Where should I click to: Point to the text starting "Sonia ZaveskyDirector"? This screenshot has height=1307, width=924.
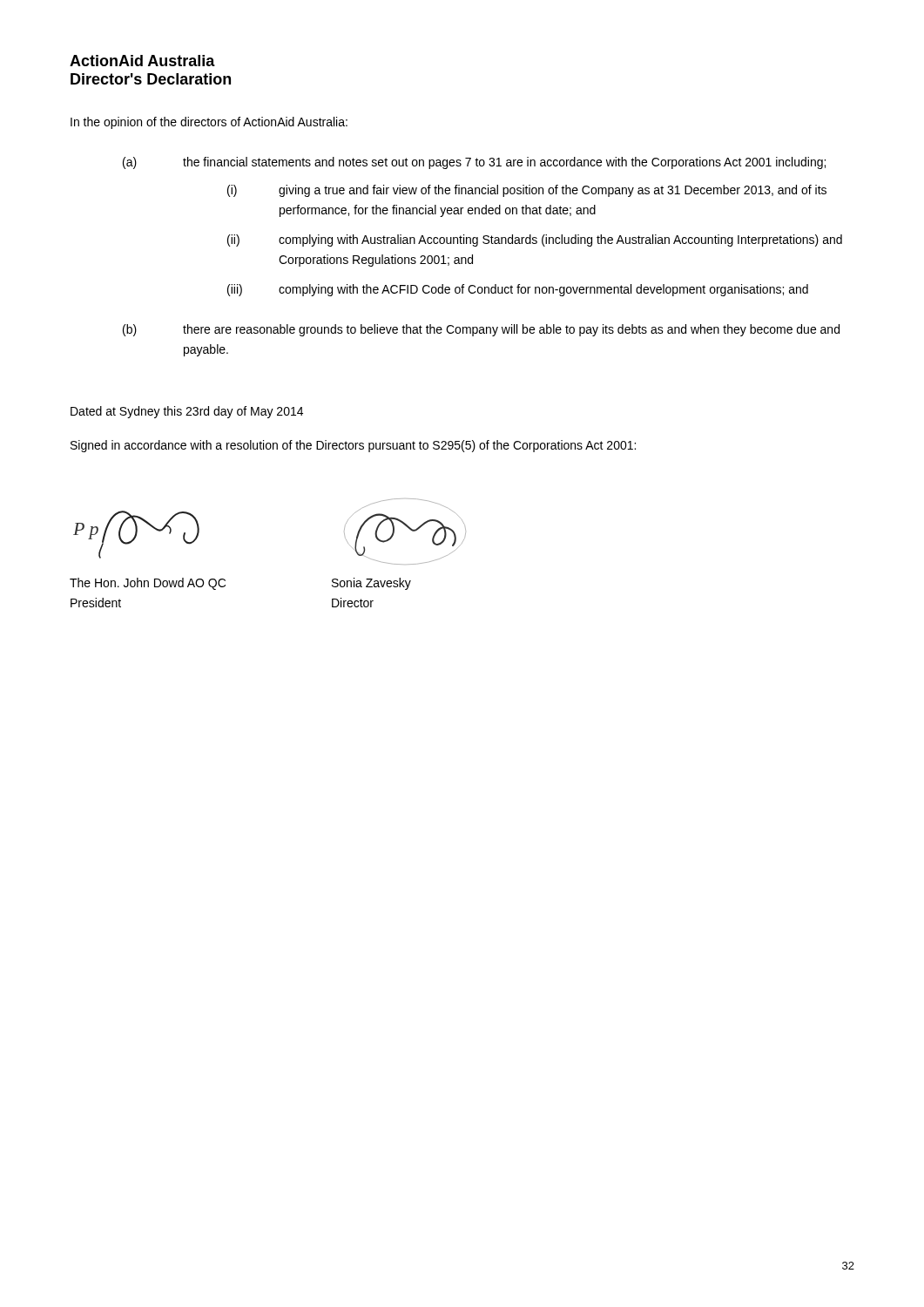tap(371, 593)
